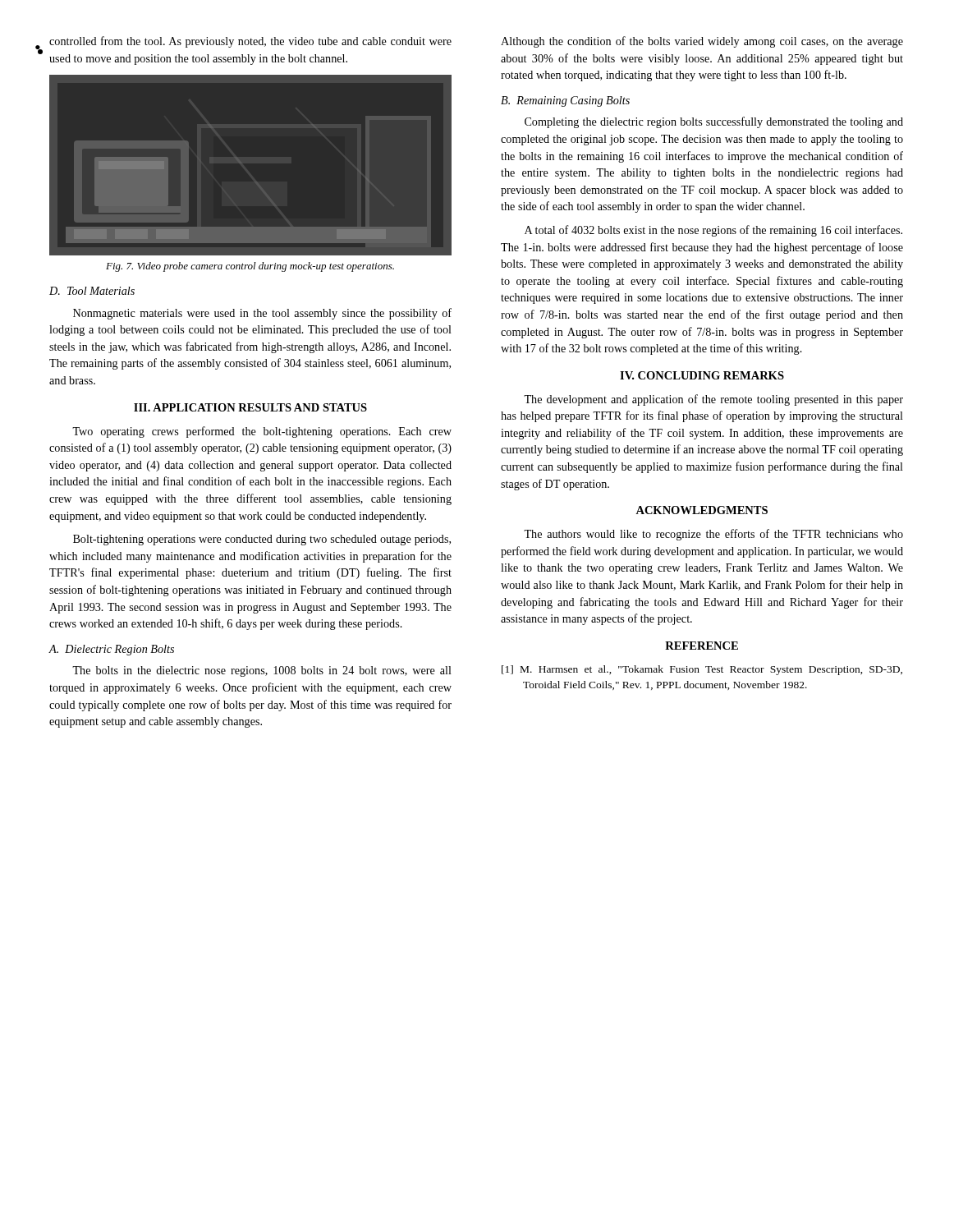This screenshot has height=1232, width=954.
Task: Select the passage starting "Nonmagnetic materials were used in"
Action: point(250,347)
